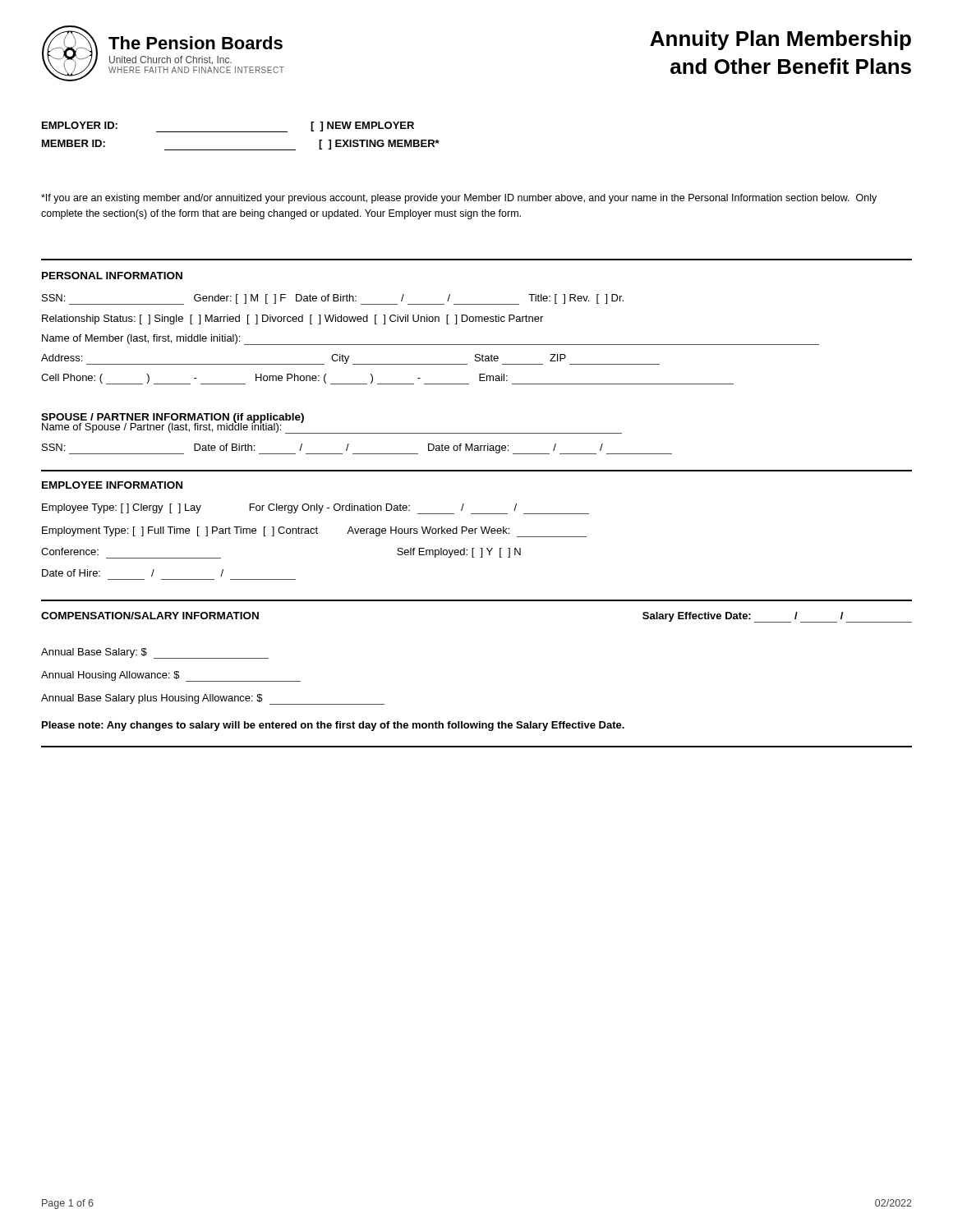Point to the element starting "Name of Spouse / Partner (last,"

[x=476, y=427]
